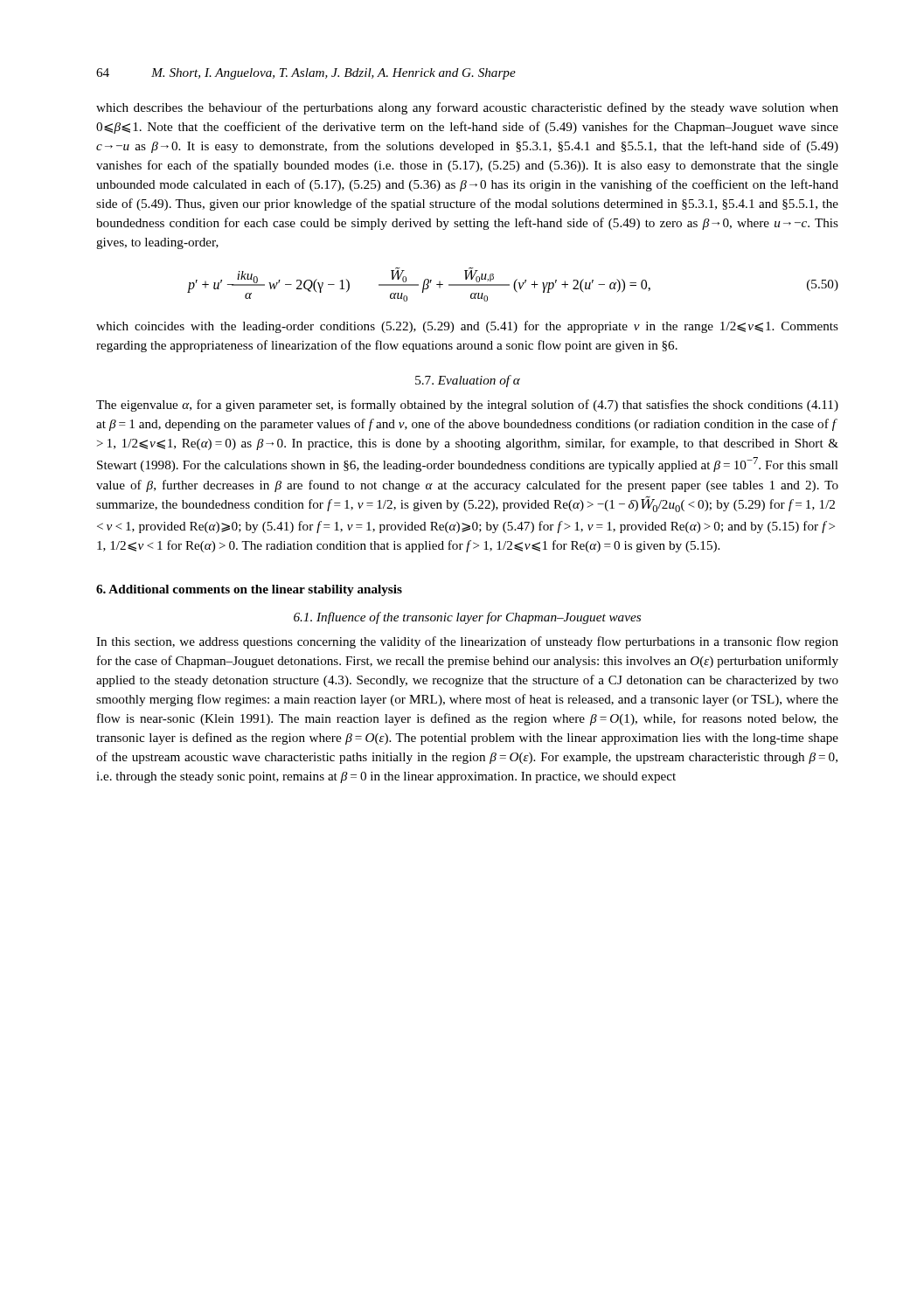Point to the block beginning "which coincides with the"
The height and width of the screenshot is (1311, 924).
pos(467,336)
